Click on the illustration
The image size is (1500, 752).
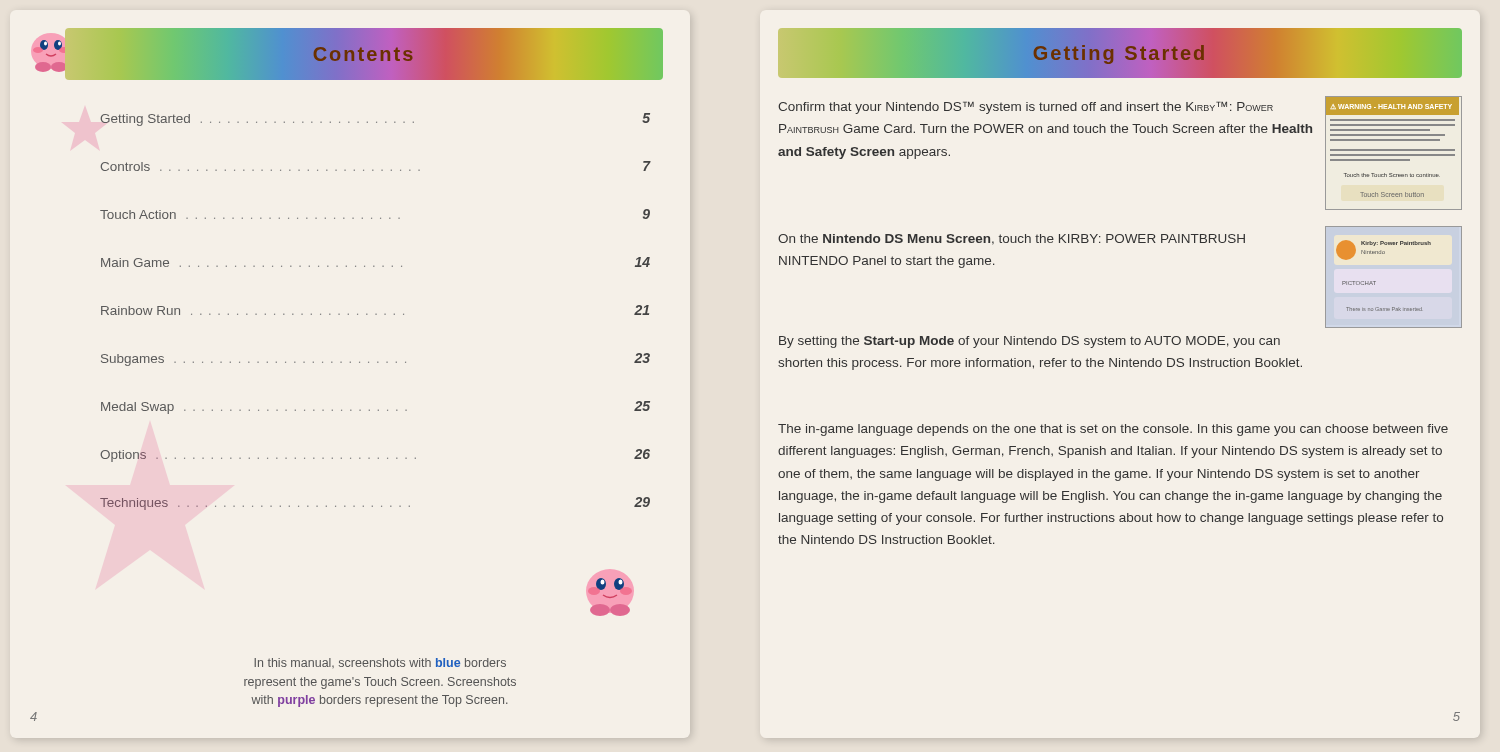tap(610, 591)
